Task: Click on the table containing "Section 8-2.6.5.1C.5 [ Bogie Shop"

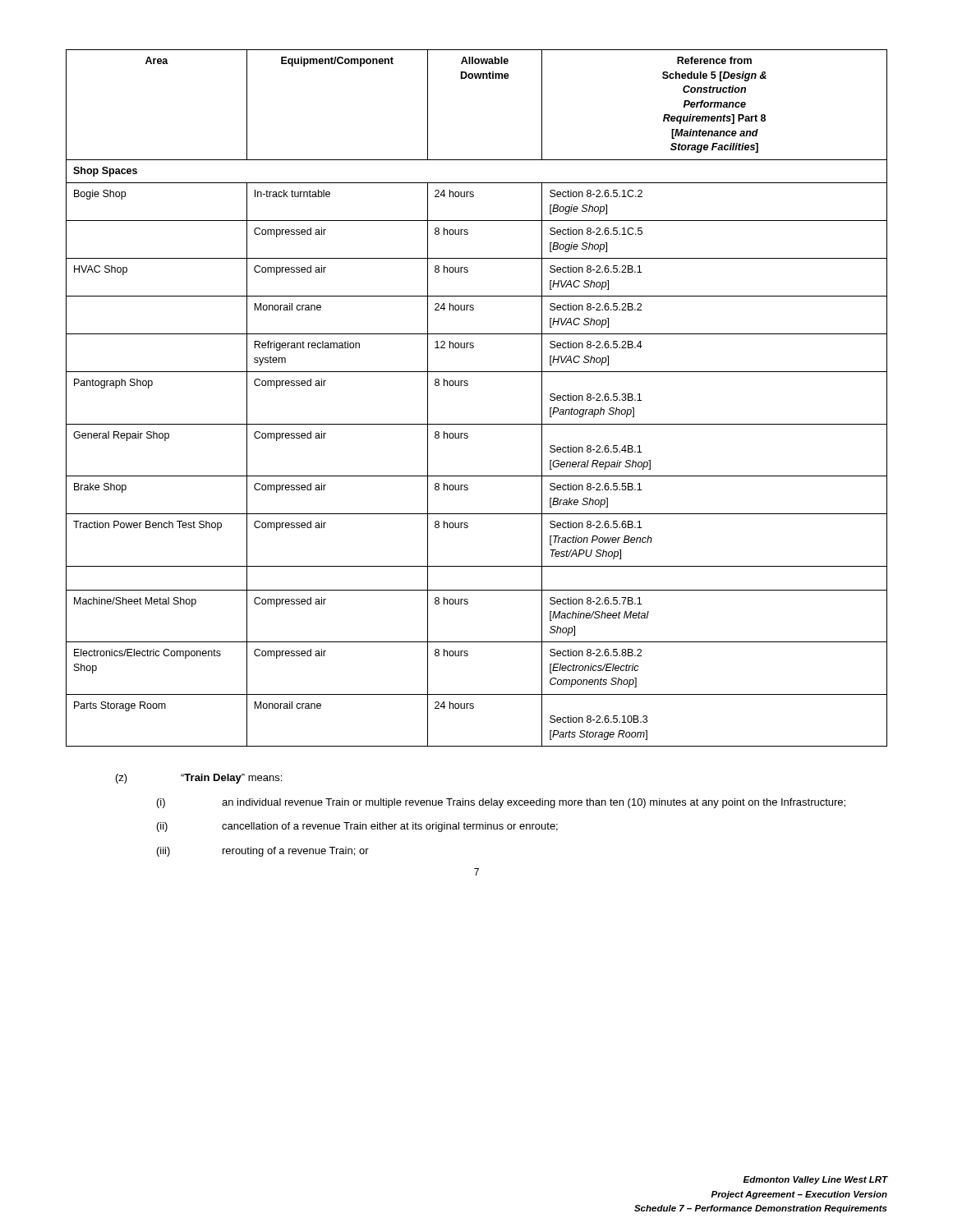Action: click(476, 398)
